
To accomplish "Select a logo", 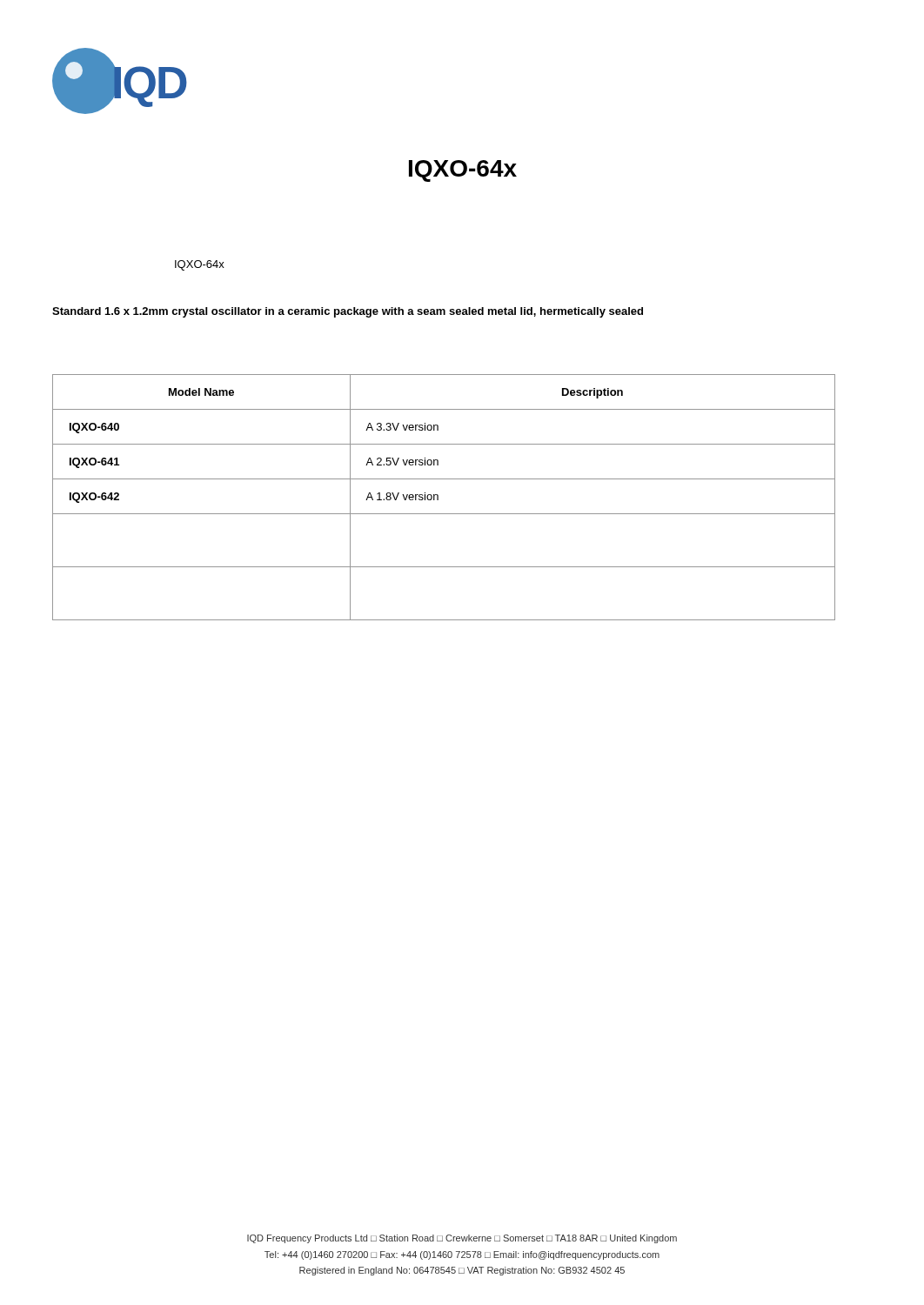I will click(122, 83).
